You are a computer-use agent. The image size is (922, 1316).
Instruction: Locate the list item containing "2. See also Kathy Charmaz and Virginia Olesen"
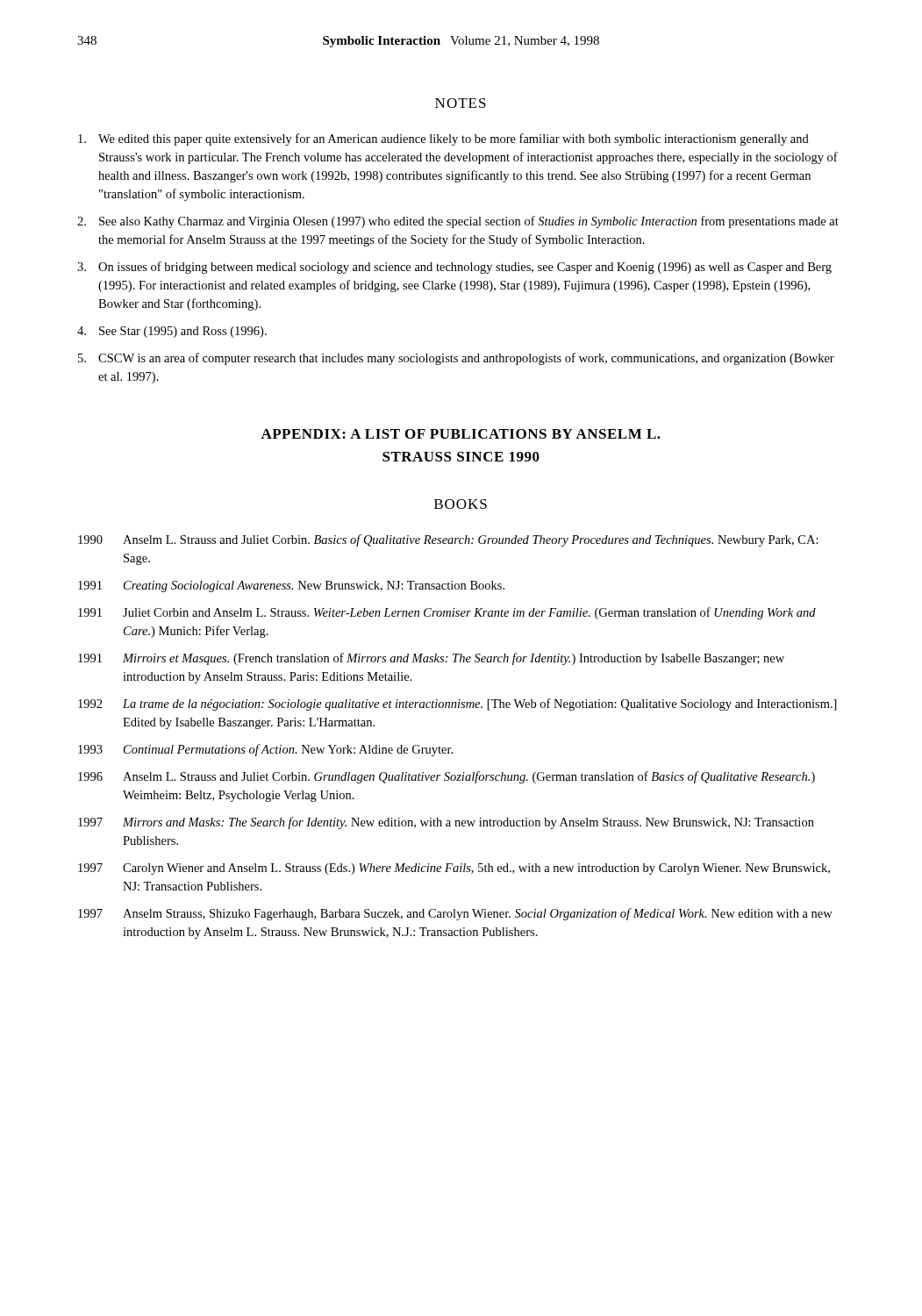461,231
